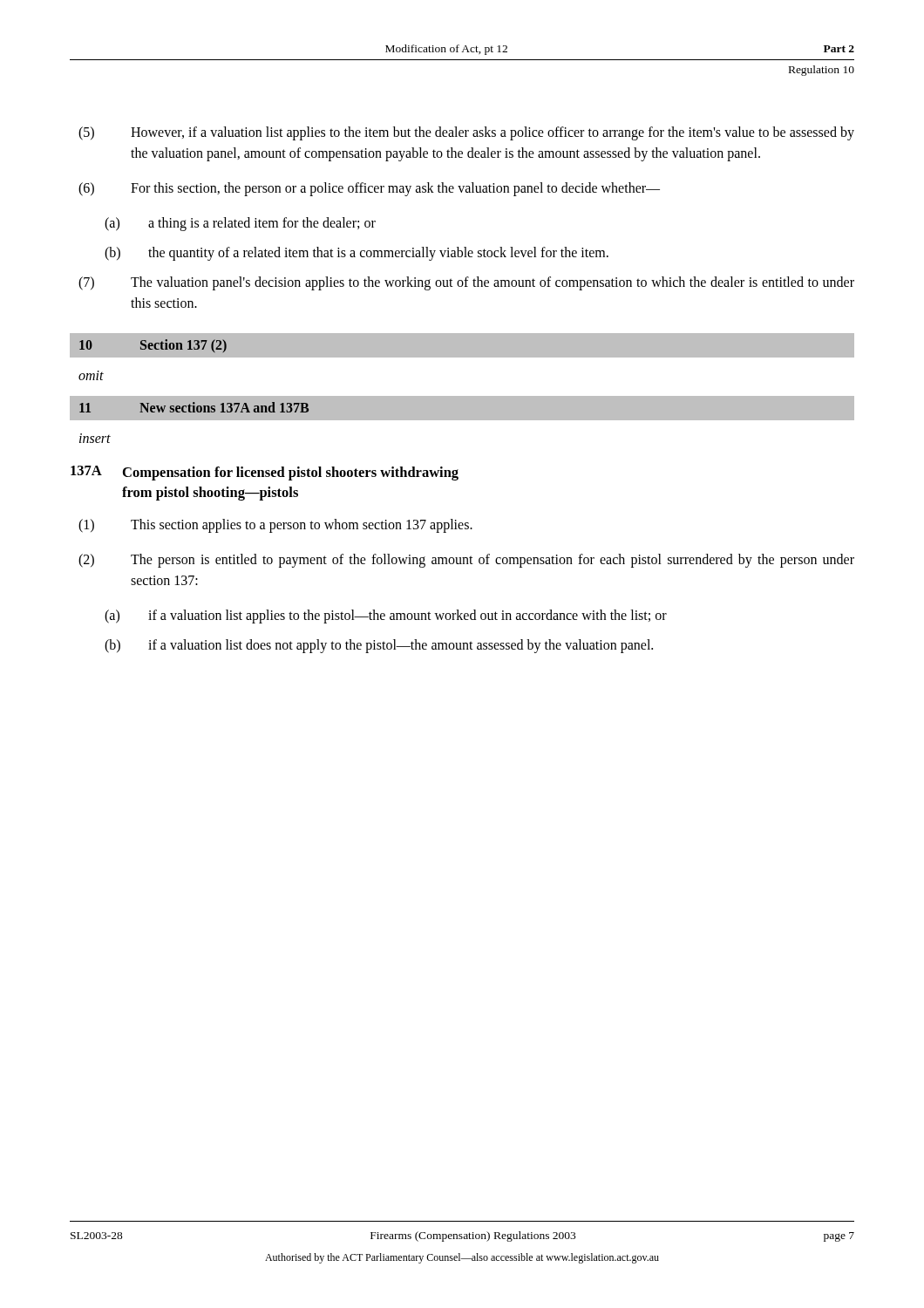Where does it say "10 Section 137 (2)"?

coord(148,345)
